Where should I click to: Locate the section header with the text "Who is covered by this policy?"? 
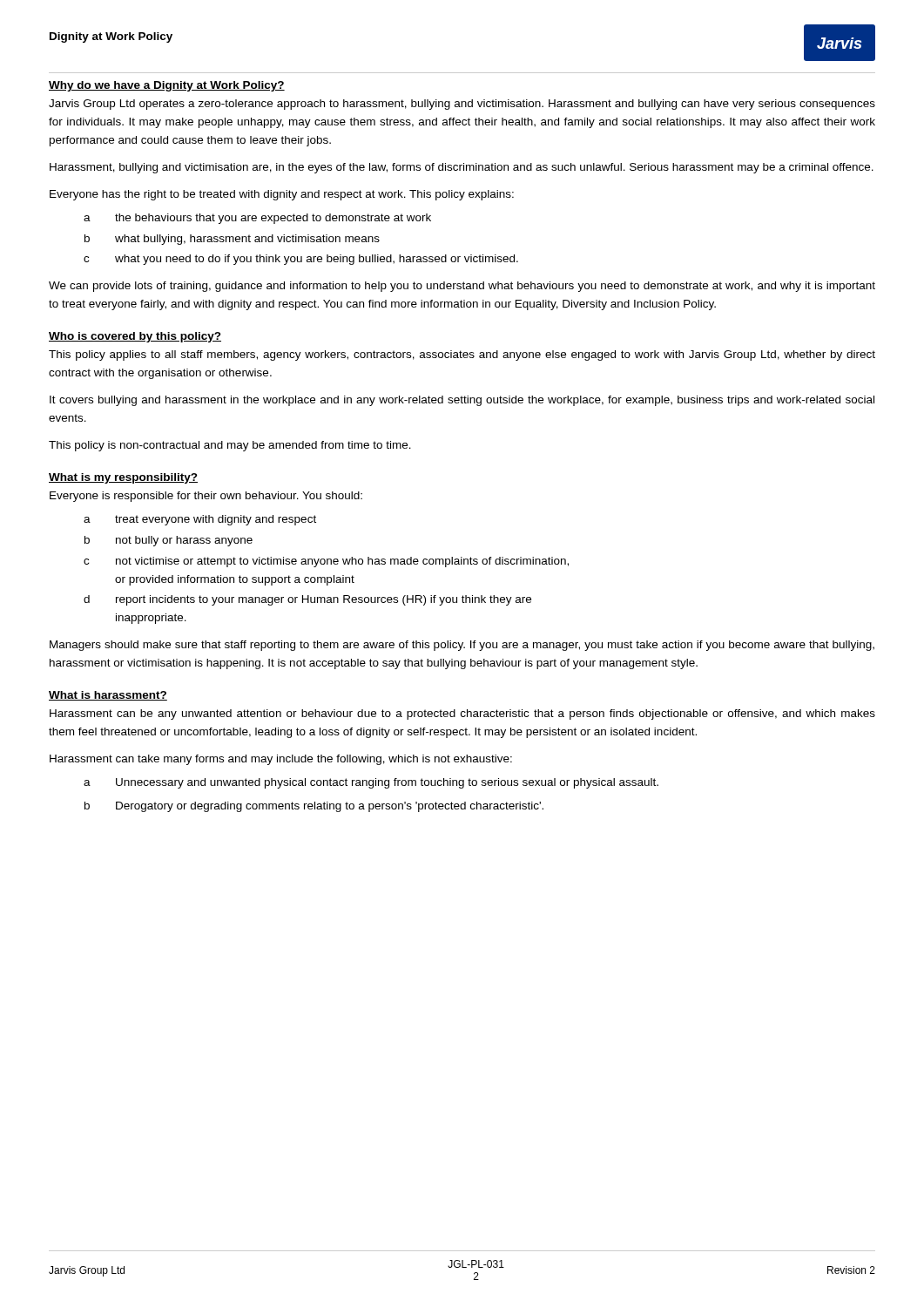pos(135,336)
